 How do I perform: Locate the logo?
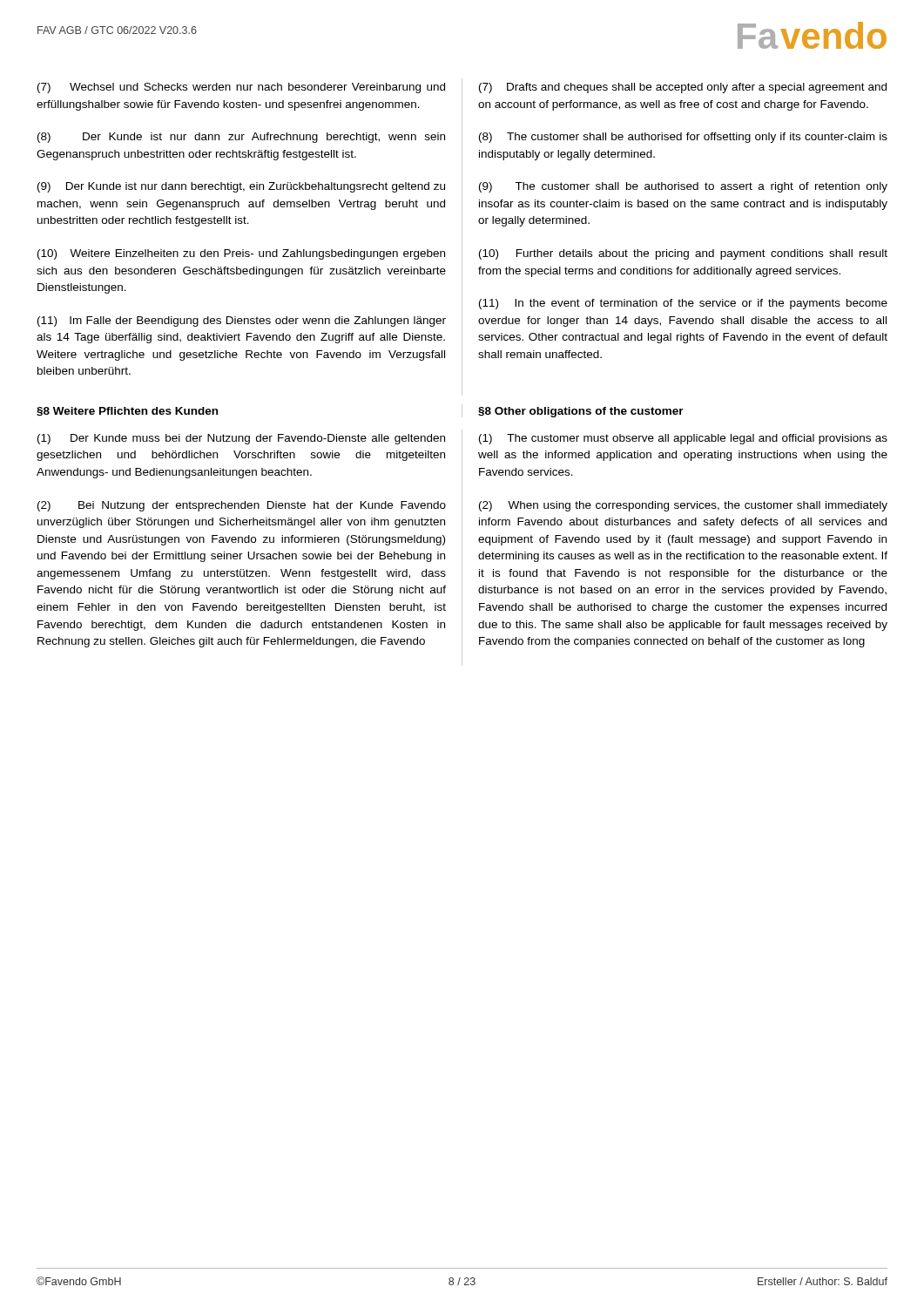pos(811,36)
